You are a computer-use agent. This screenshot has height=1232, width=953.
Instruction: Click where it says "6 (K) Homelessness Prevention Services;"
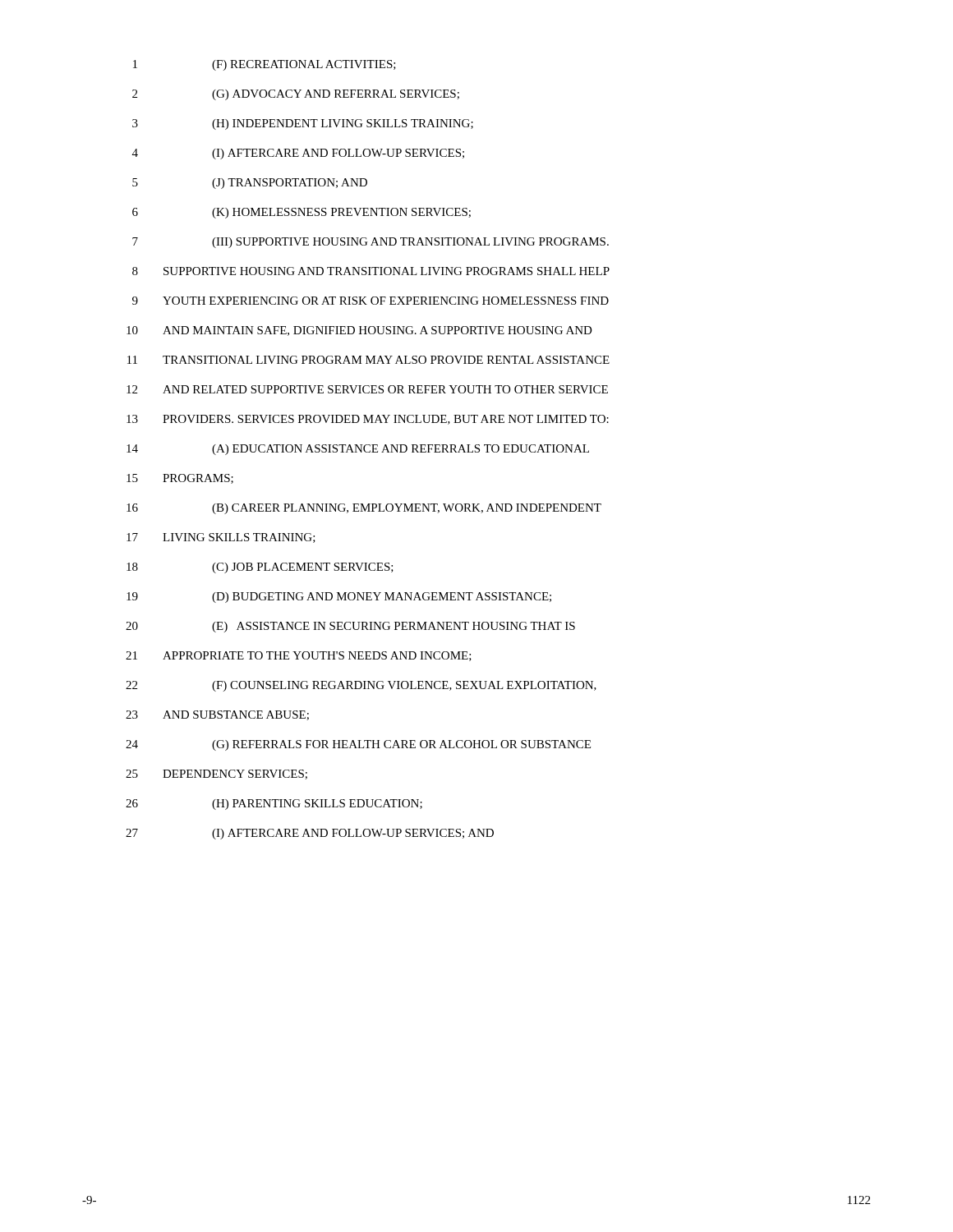click(302, 213)
